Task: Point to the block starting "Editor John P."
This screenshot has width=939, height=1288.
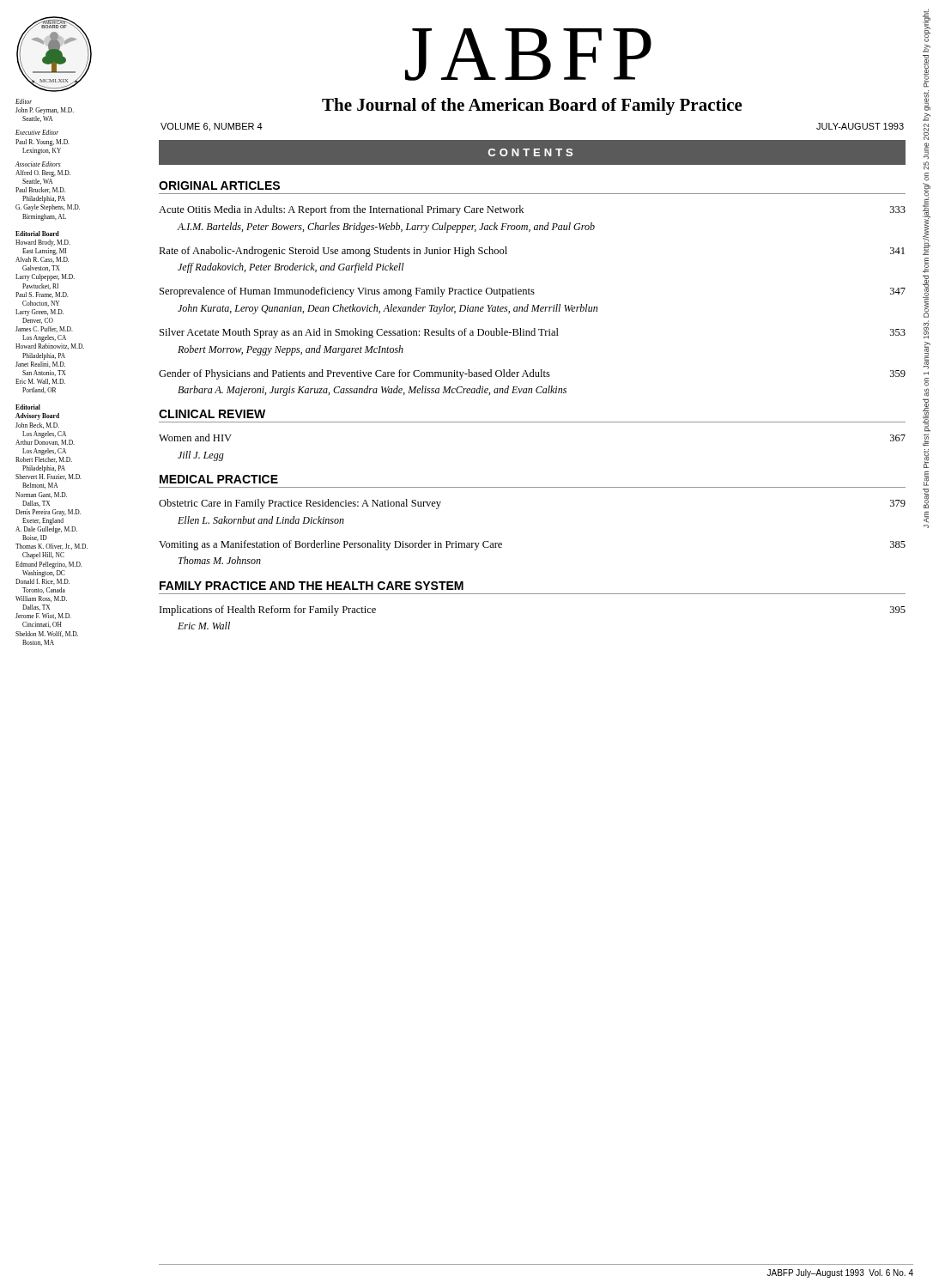Action: tap(24, 101)
